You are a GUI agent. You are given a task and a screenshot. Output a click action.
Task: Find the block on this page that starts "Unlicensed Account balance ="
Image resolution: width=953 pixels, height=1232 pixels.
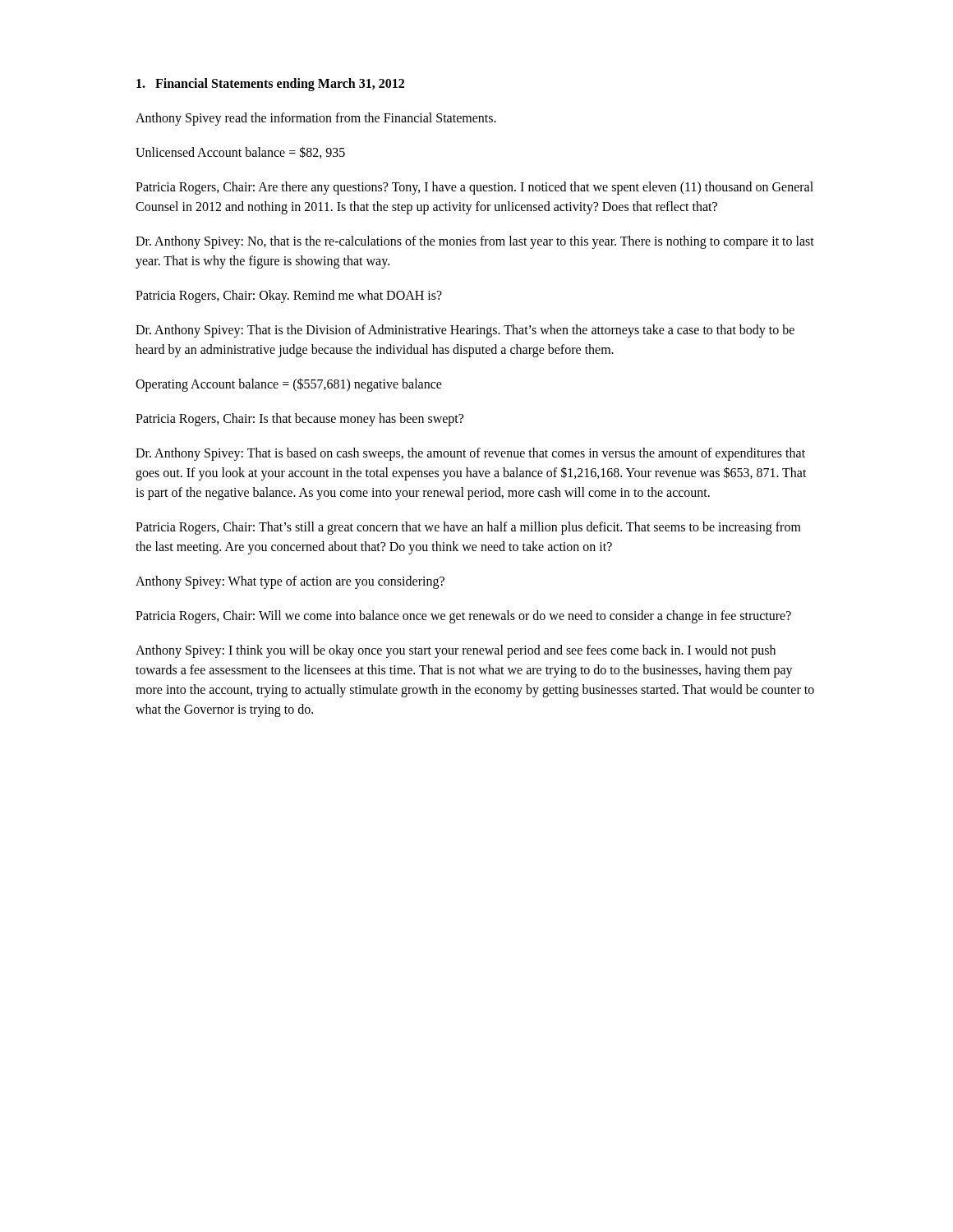[240, 152]
